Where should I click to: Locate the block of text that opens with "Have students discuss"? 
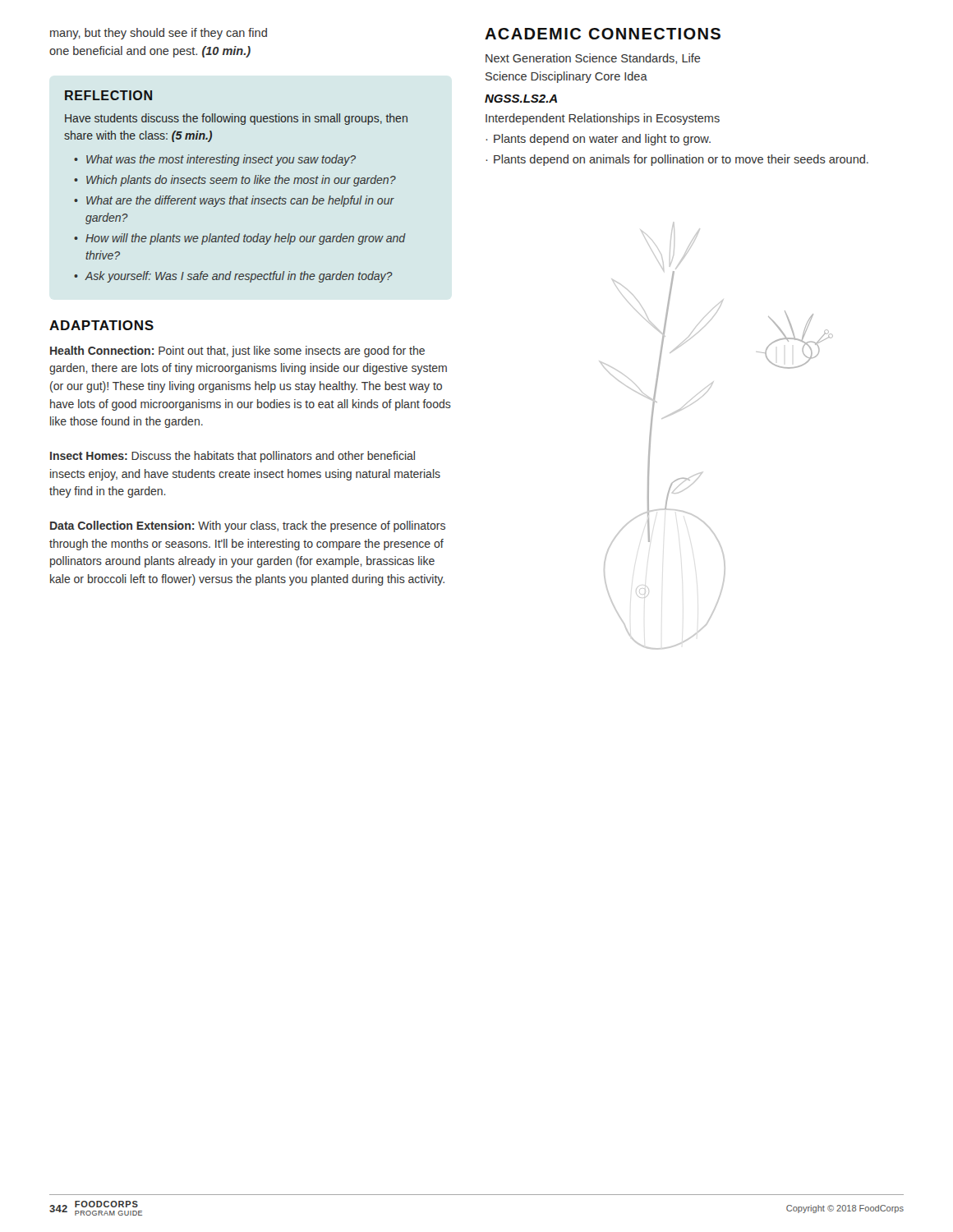[236, 126]
